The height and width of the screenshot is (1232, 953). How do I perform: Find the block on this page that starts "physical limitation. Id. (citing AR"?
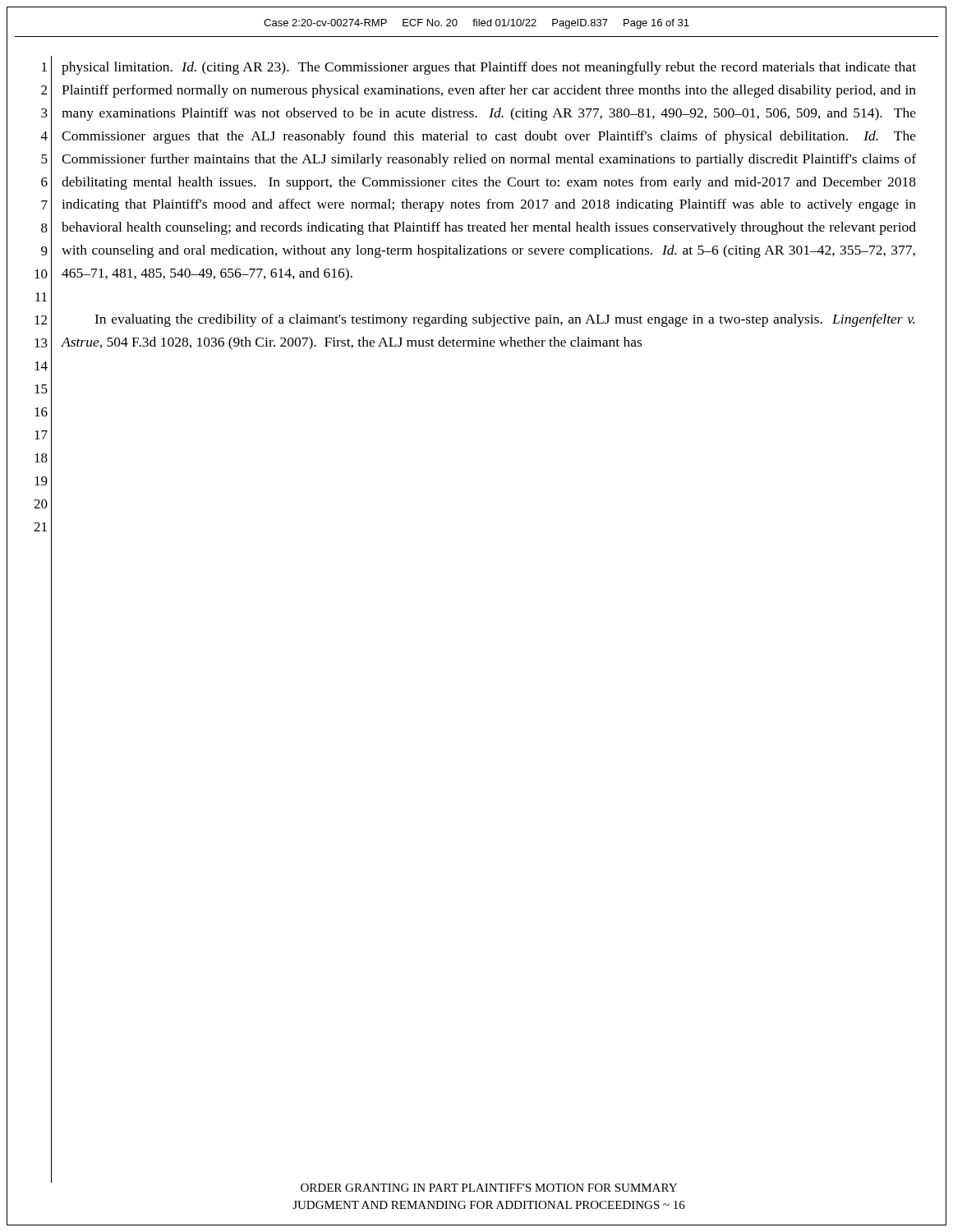tap(489, 205)
